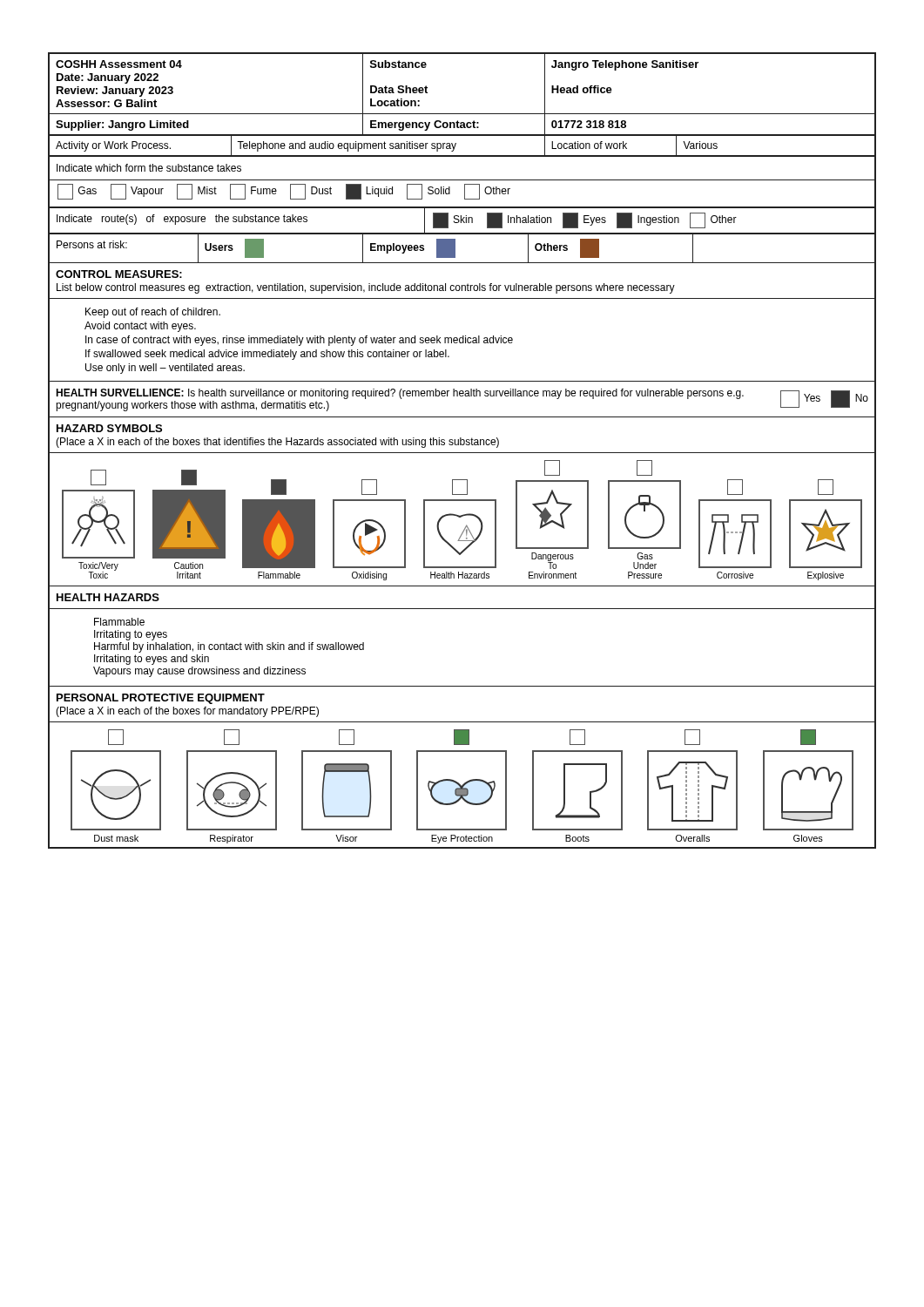Locate the element starting "Keep out of"

(x=153, y=312)
